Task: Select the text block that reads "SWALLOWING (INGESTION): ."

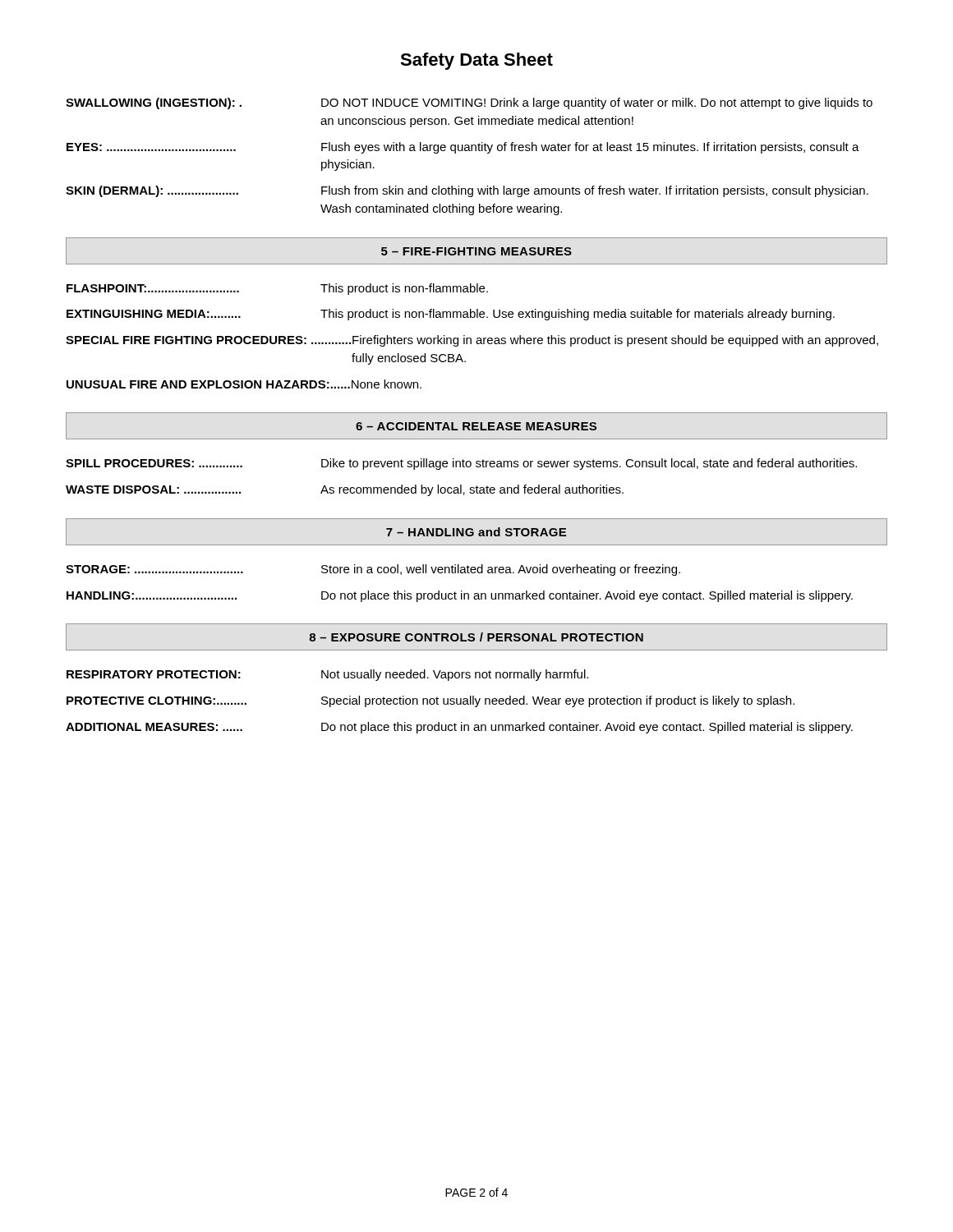Action: (x=476, y=111)
